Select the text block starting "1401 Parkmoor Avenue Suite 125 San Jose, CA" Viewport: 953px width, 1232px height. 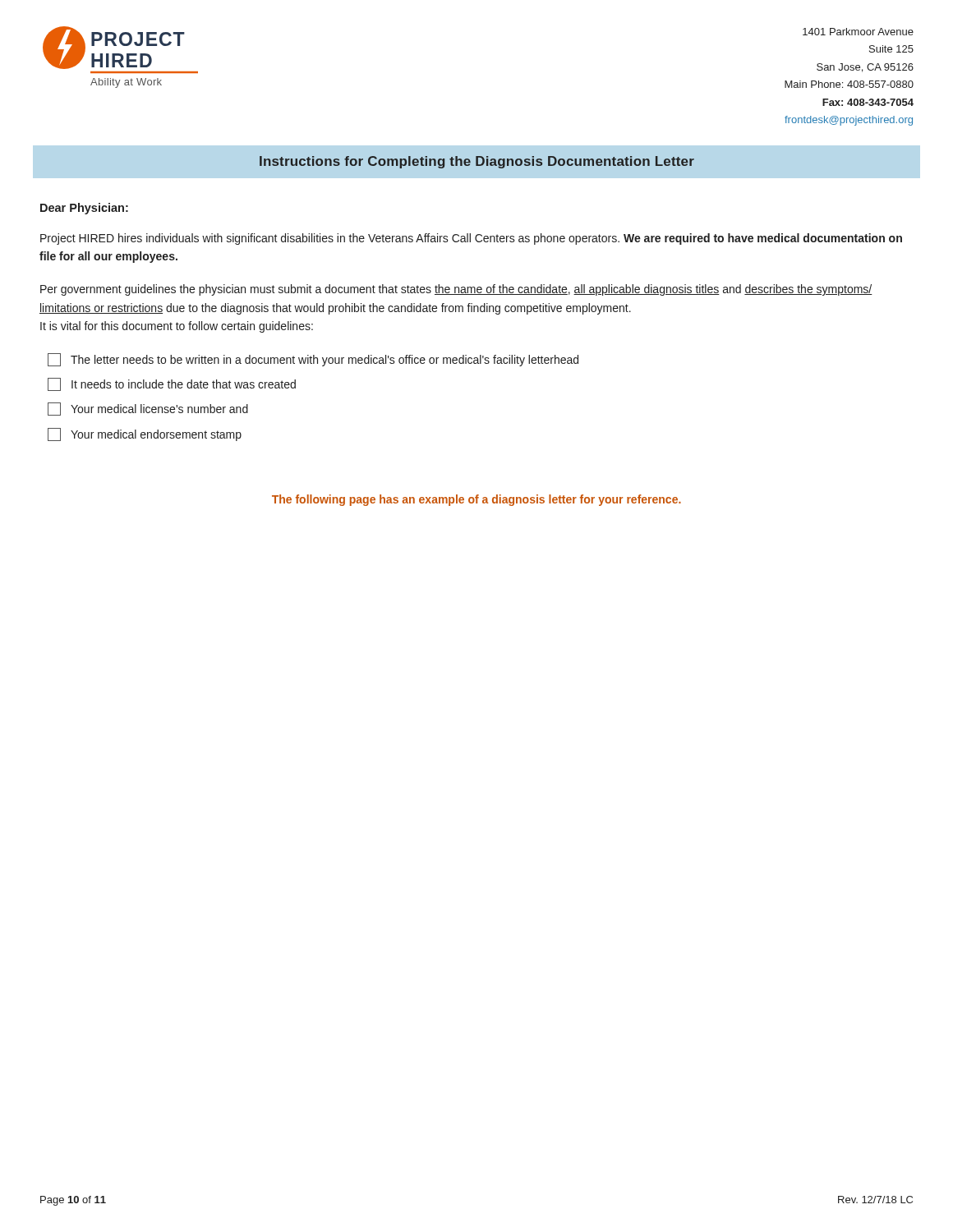coord(849,76)
